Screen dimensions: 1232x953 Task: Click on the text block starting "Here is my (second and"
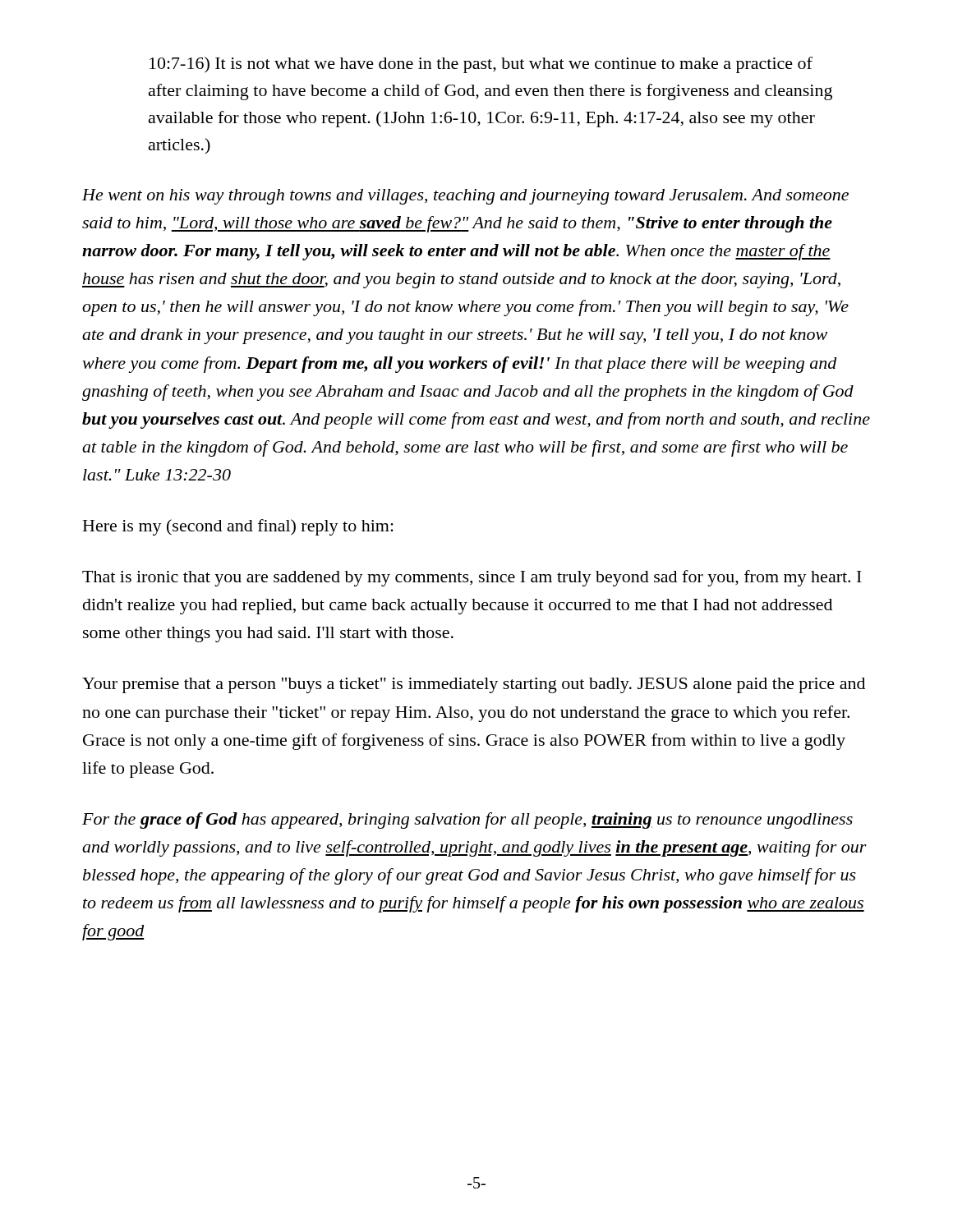238,525
